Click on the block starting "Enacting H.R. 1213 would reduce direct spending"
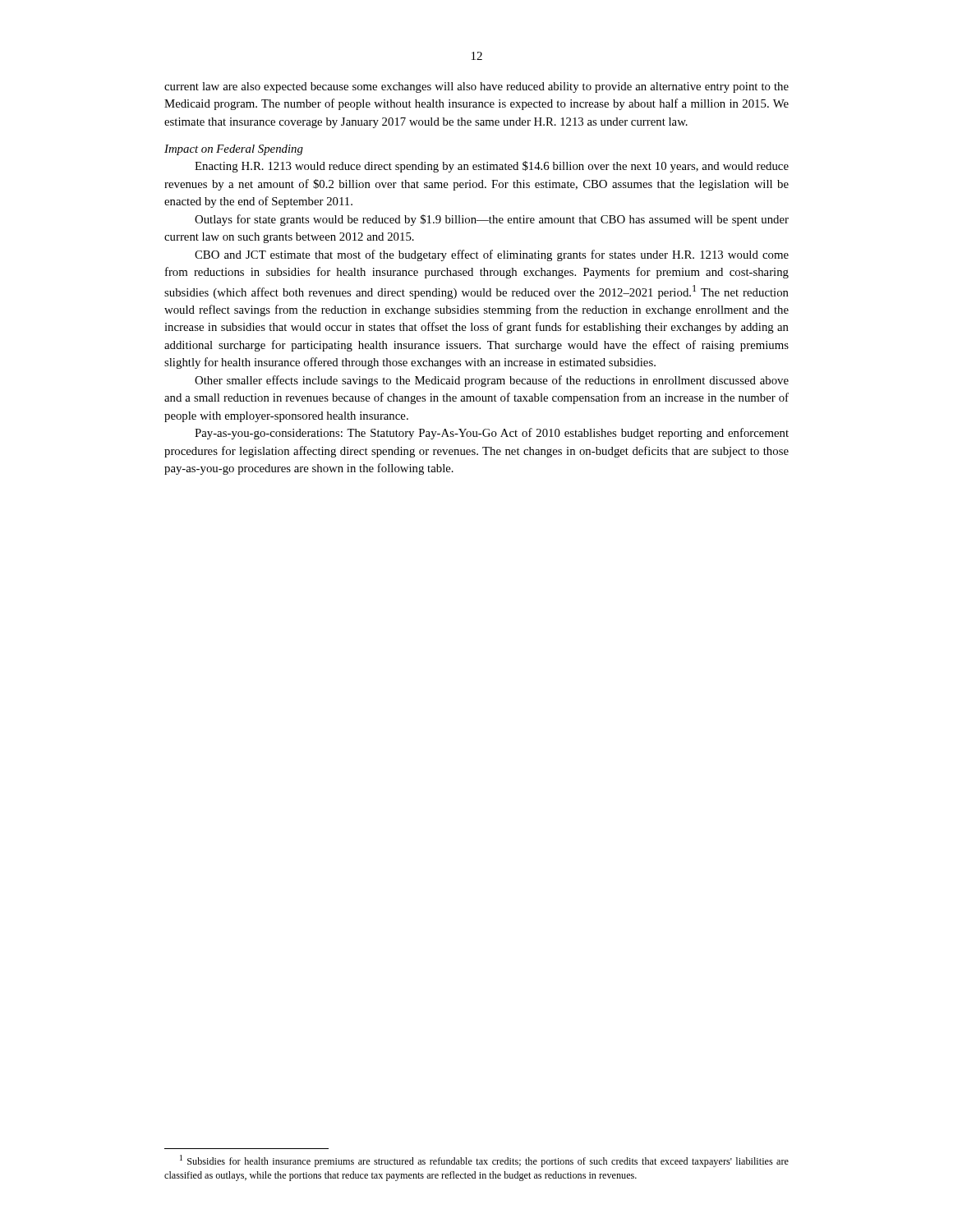Viewport: 953px width, 1232px height. pos(476,184)
